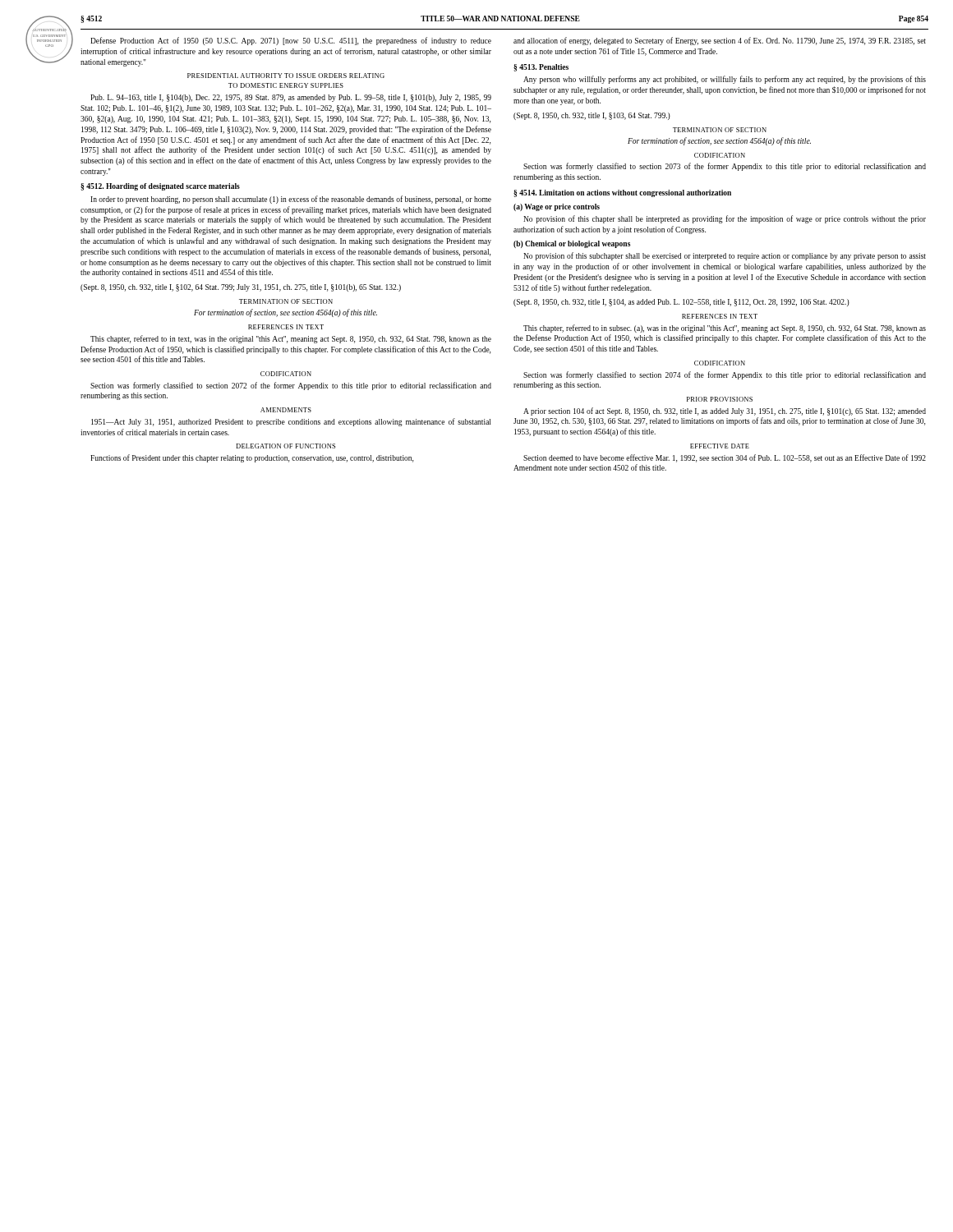The image size is (953, 1232).
Task: Find the text block with the text "Section was formerly classified to section 2074"
Action: [720, 381]
